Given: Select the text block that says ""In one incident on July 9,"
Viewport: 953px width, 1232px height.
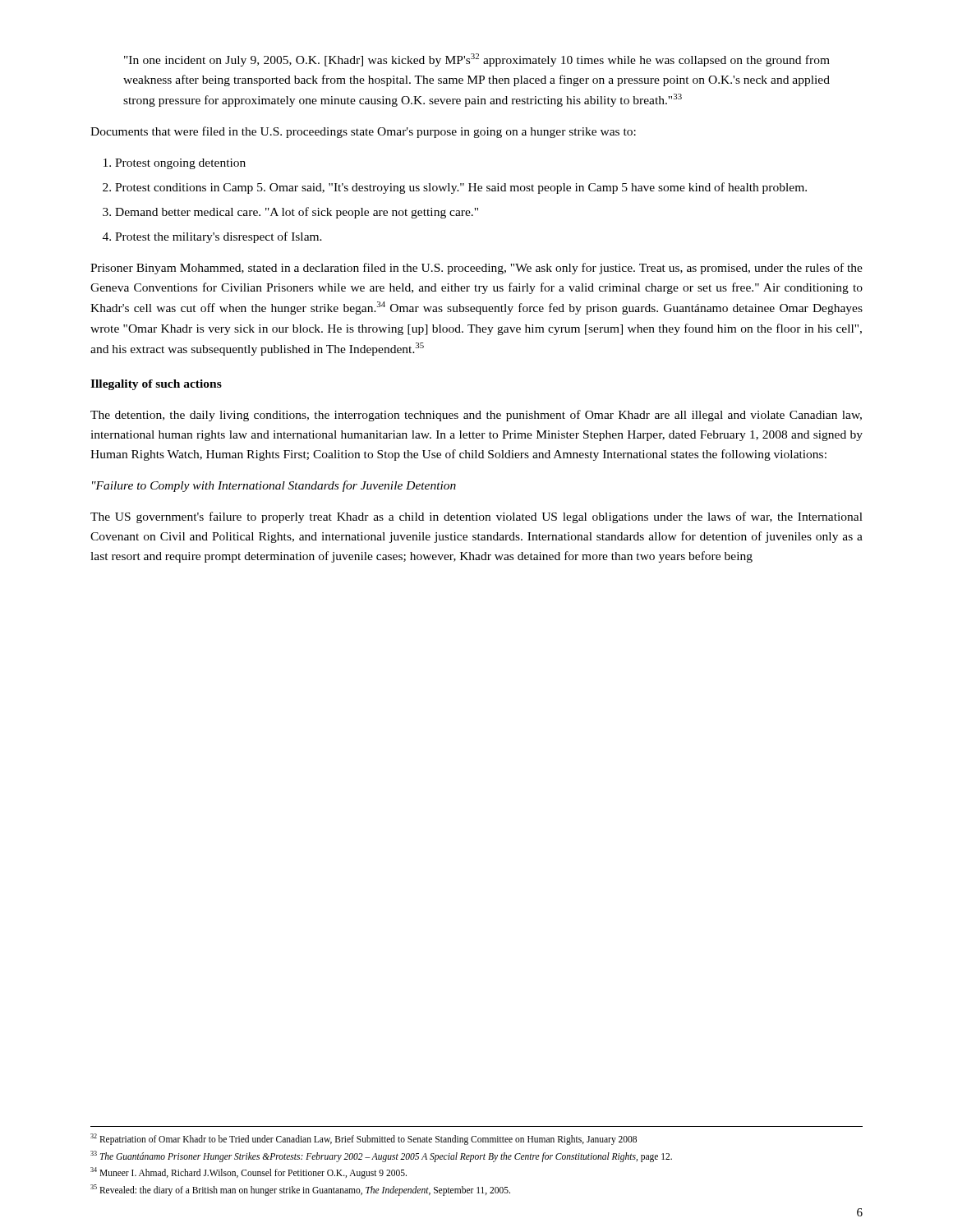Looking at the screenshot, I should coord(476,80).
